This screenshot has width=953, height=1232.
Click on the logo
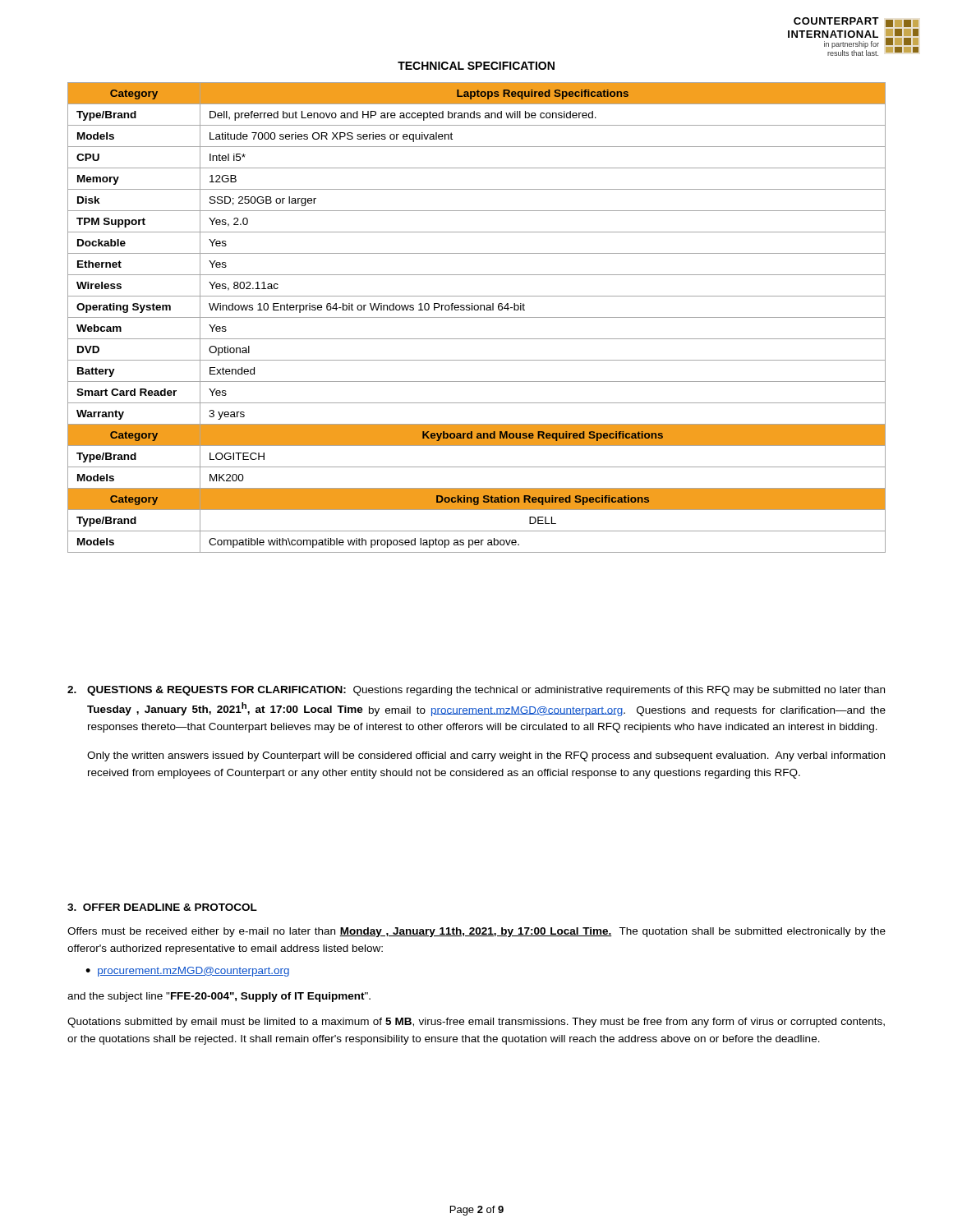[x=854, y=36]
